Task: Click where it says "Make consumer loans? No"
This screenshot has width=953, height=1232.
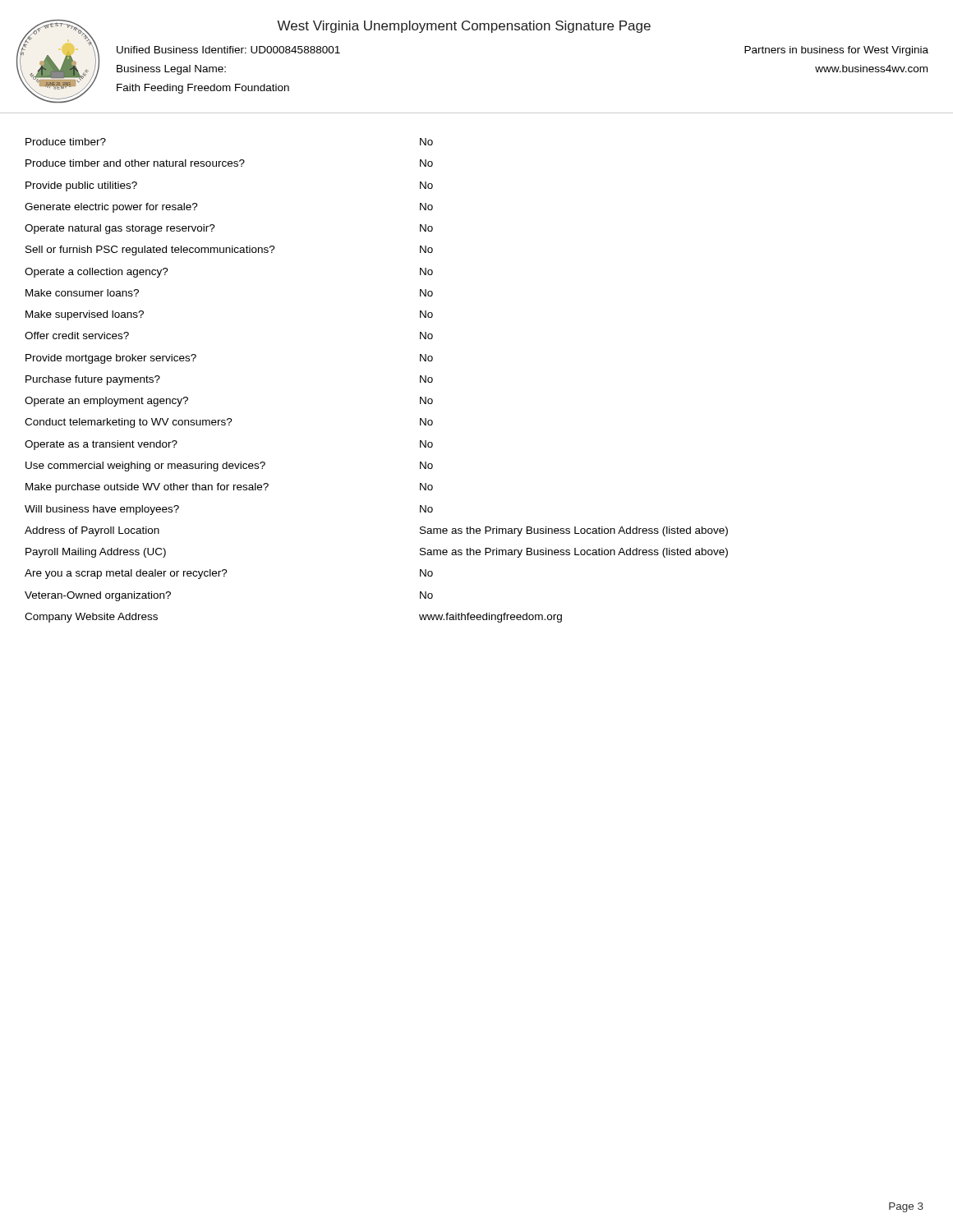Action: [80, 293]
